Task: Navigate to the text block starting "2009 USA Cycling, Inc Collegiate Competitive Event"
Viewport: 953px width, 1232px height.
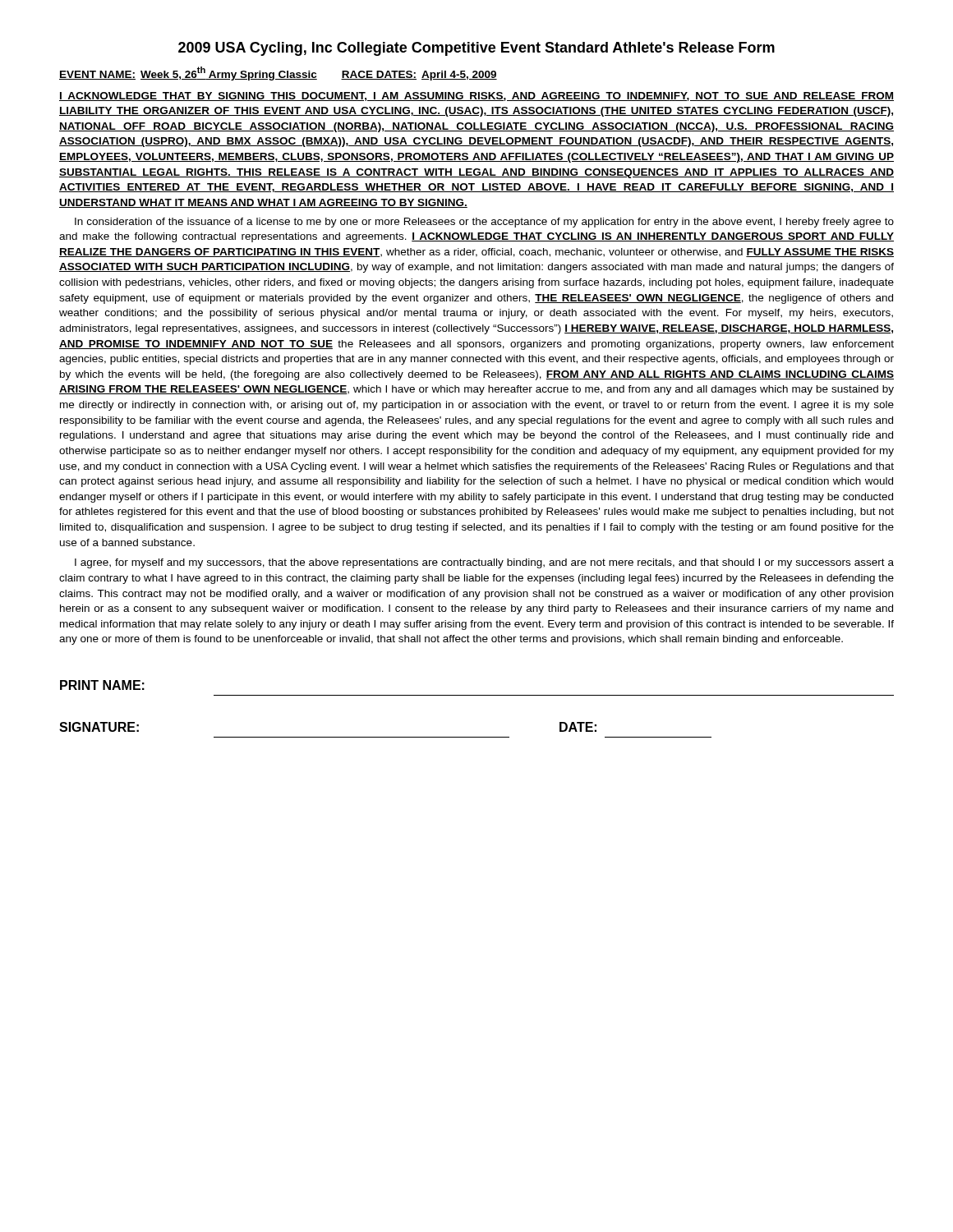Action: (x=476, y=48)
